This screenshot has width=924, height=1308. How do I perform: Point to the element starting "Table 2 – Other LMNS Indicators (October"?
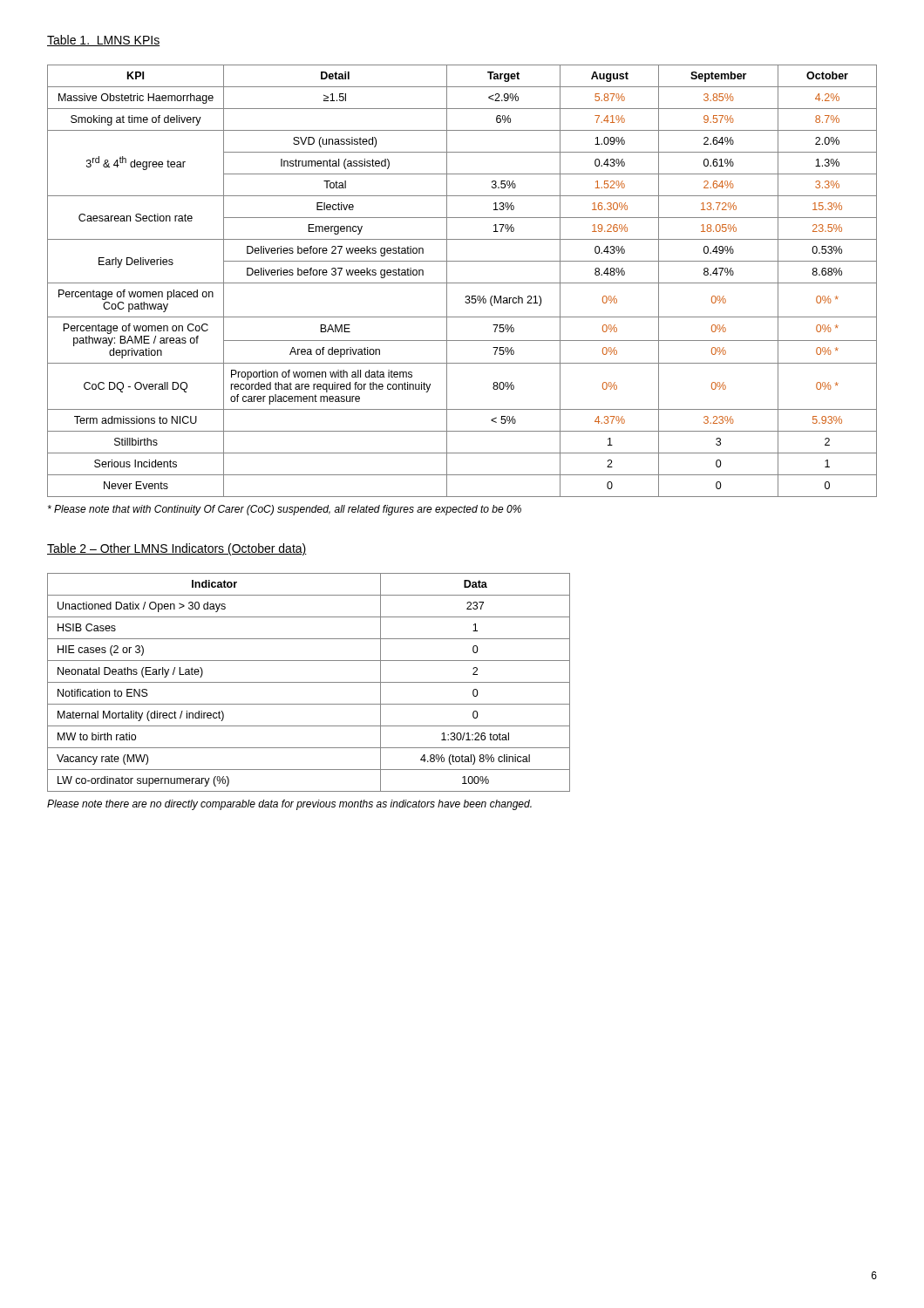[177, 549]
